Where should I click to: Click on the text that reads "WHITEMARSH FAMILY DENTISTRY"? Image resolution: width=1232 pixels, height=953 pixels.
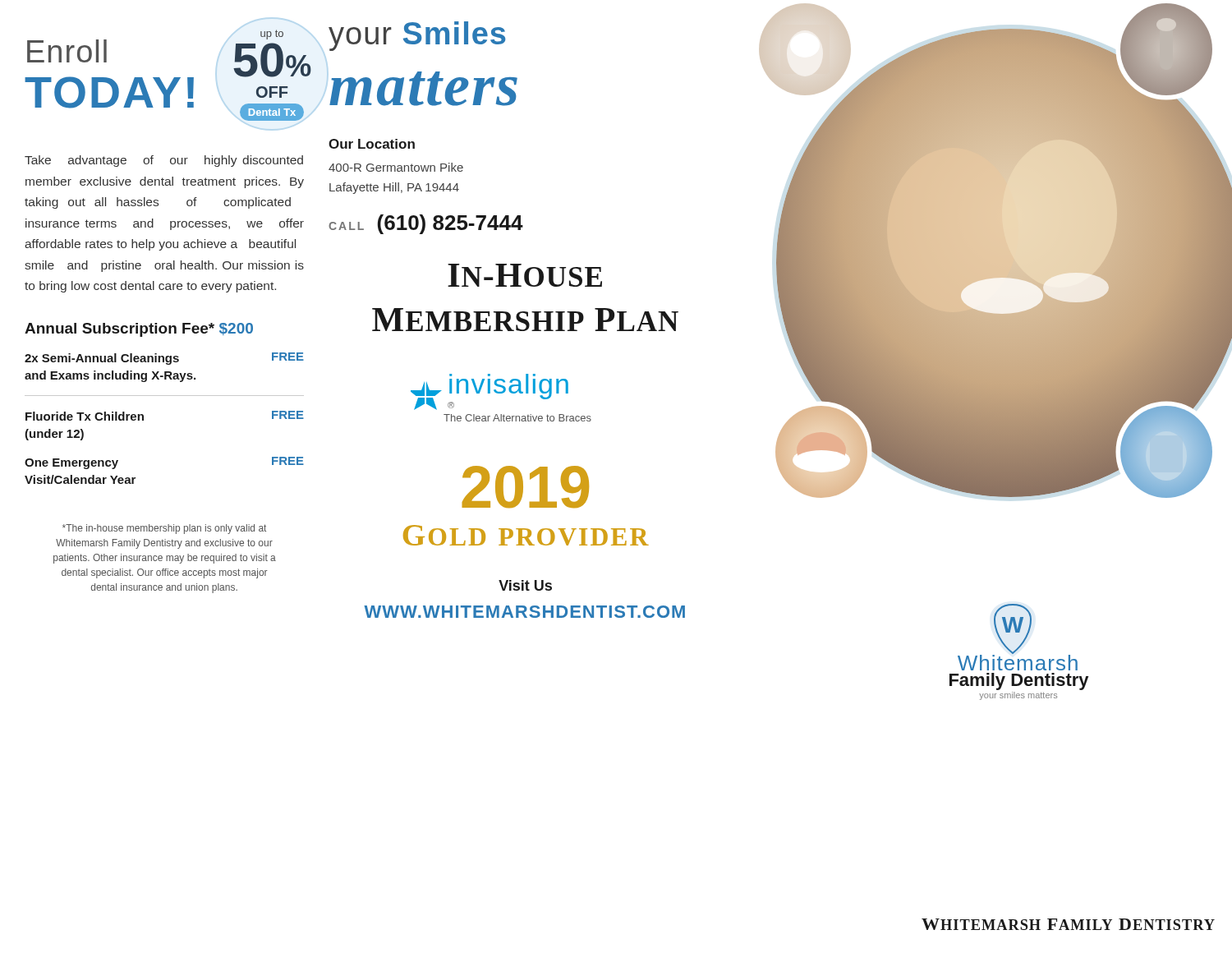point(1069,924)
